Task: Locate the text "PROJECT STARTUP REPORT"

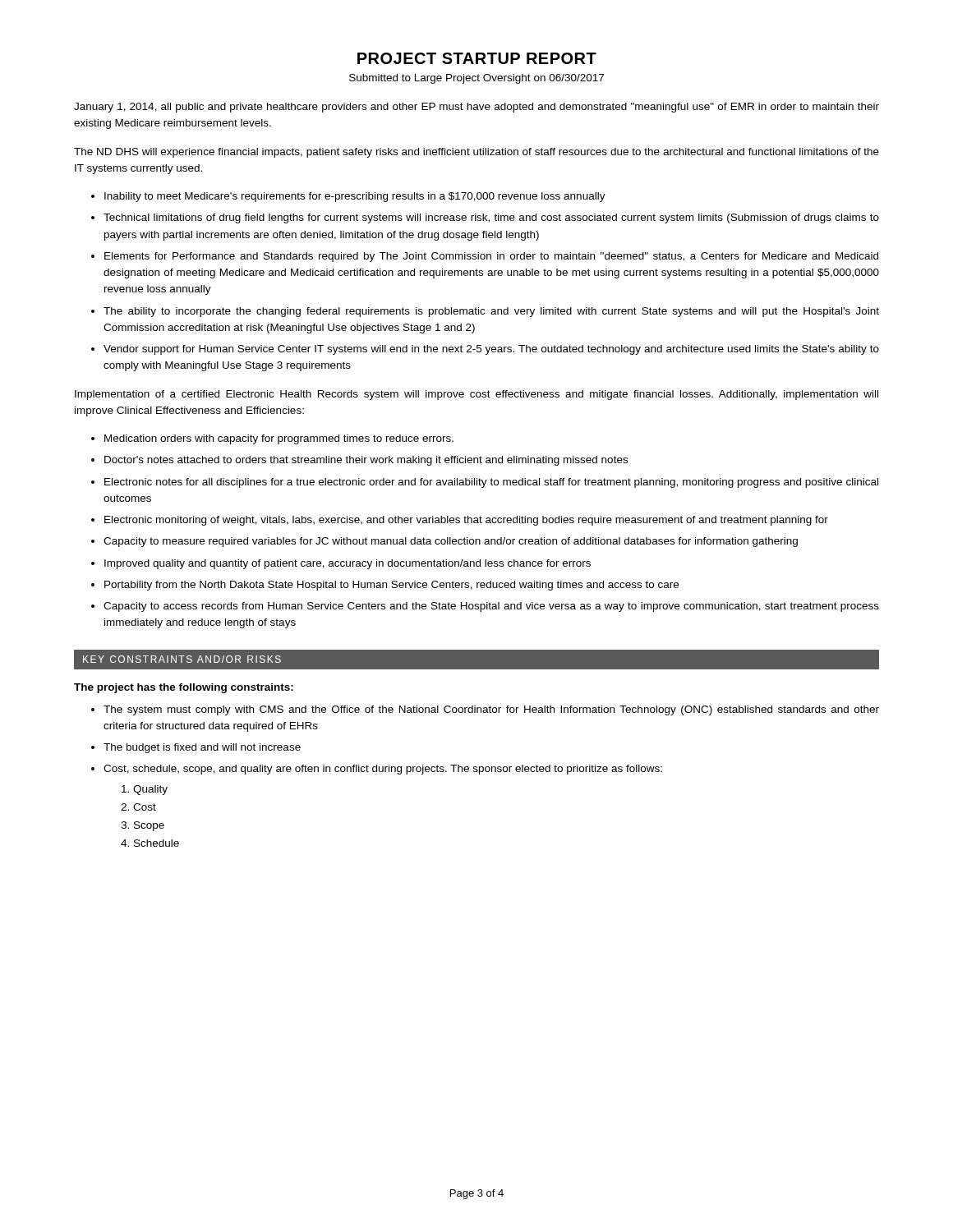Action: [476, 58]
